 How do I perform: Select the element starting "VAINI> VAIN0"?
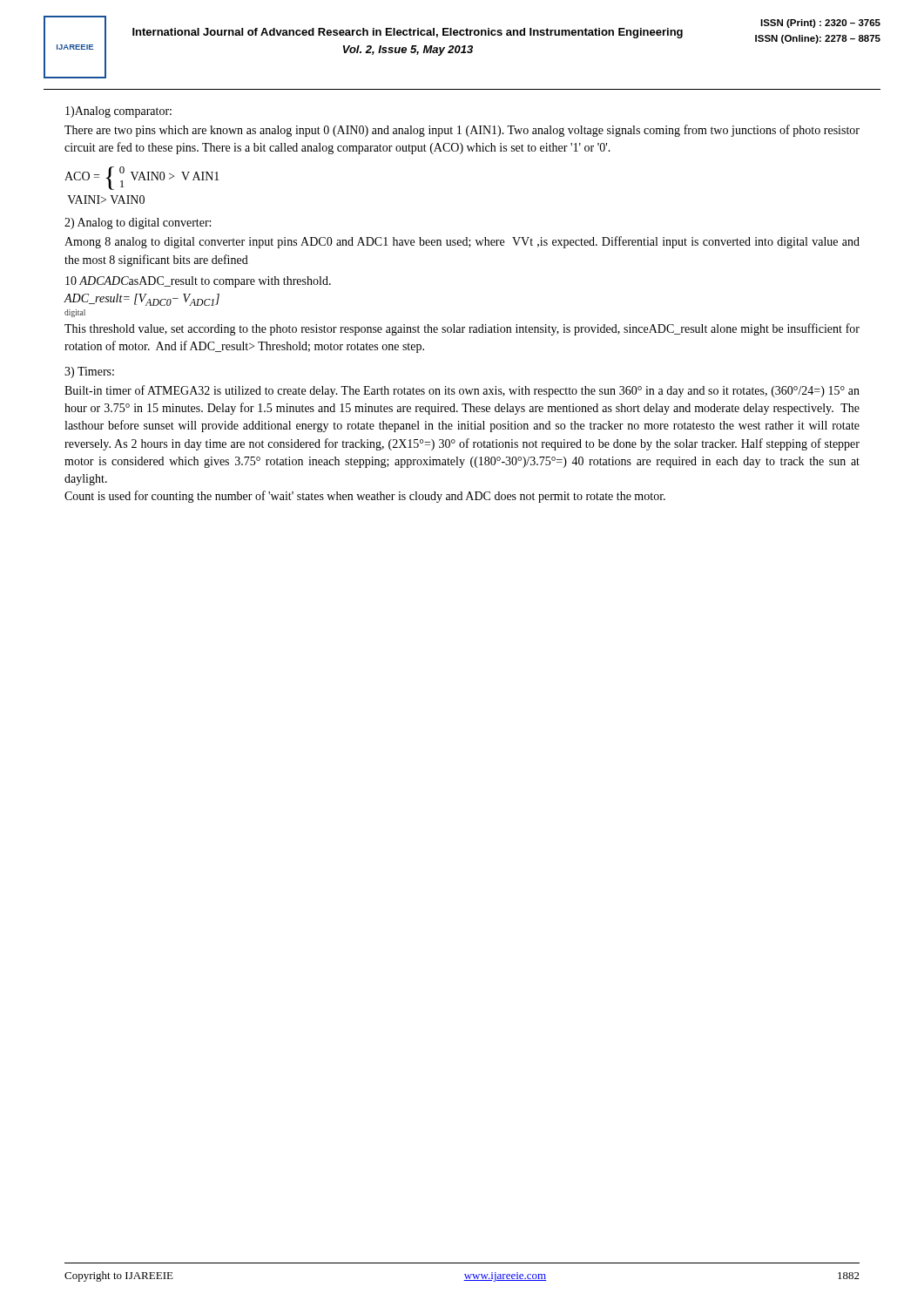coord(105,200)
